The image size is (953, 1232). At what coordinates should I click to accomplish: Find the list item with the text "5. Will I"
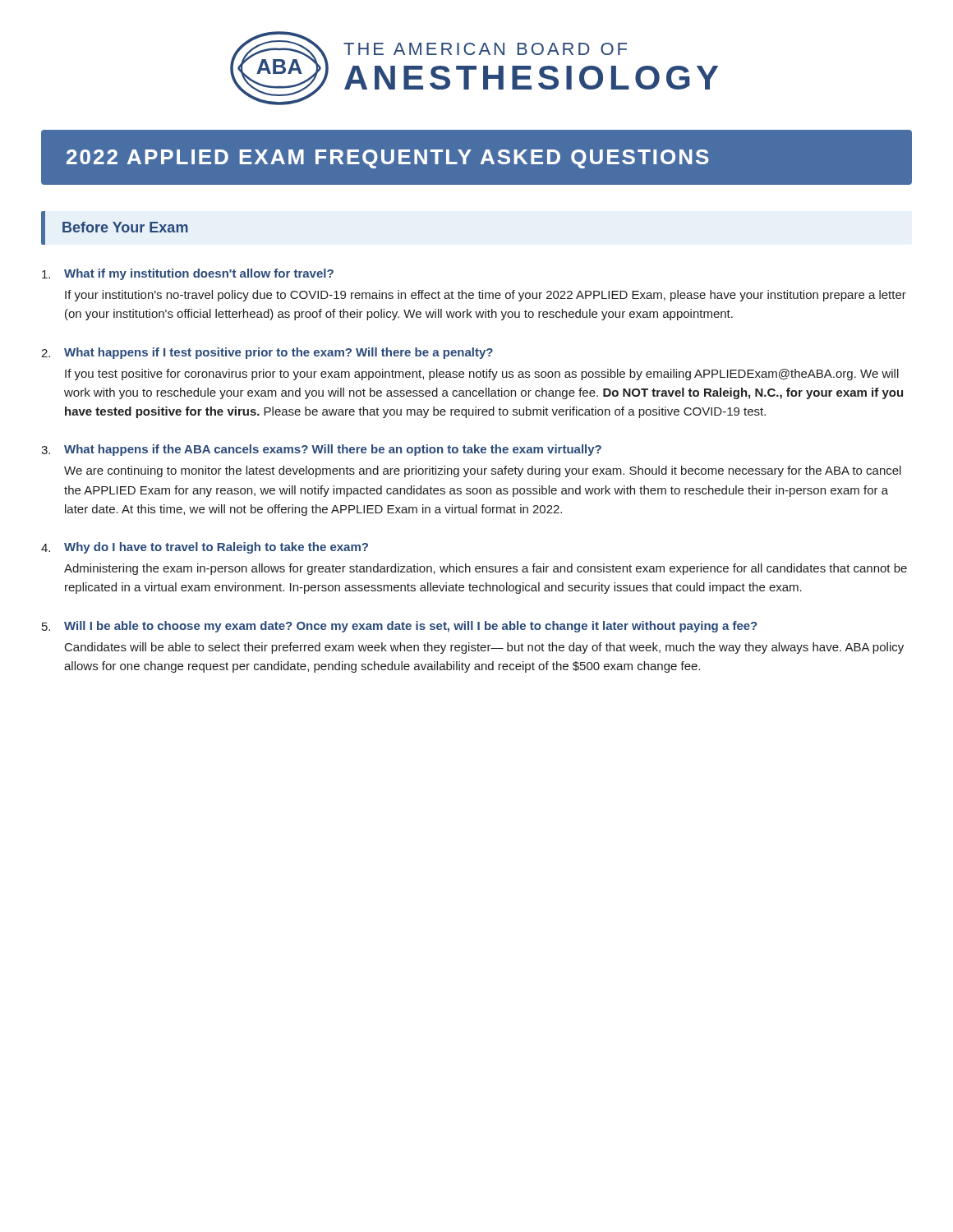pyautogui.click(x=476, y=647)
